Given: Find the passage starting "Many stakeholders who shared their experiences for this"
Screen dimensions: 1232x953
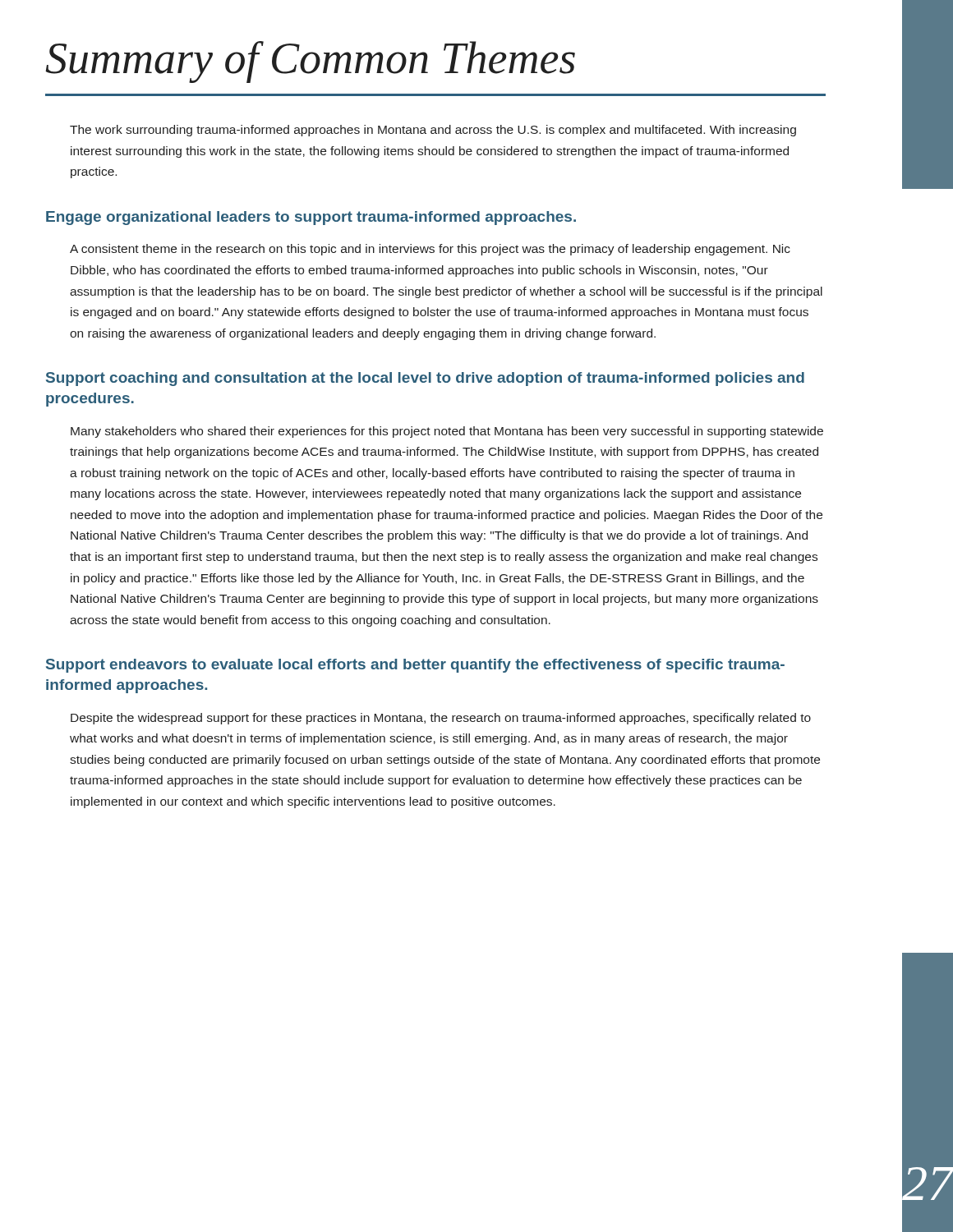Looking at the screenshot, I should [435, 525].
